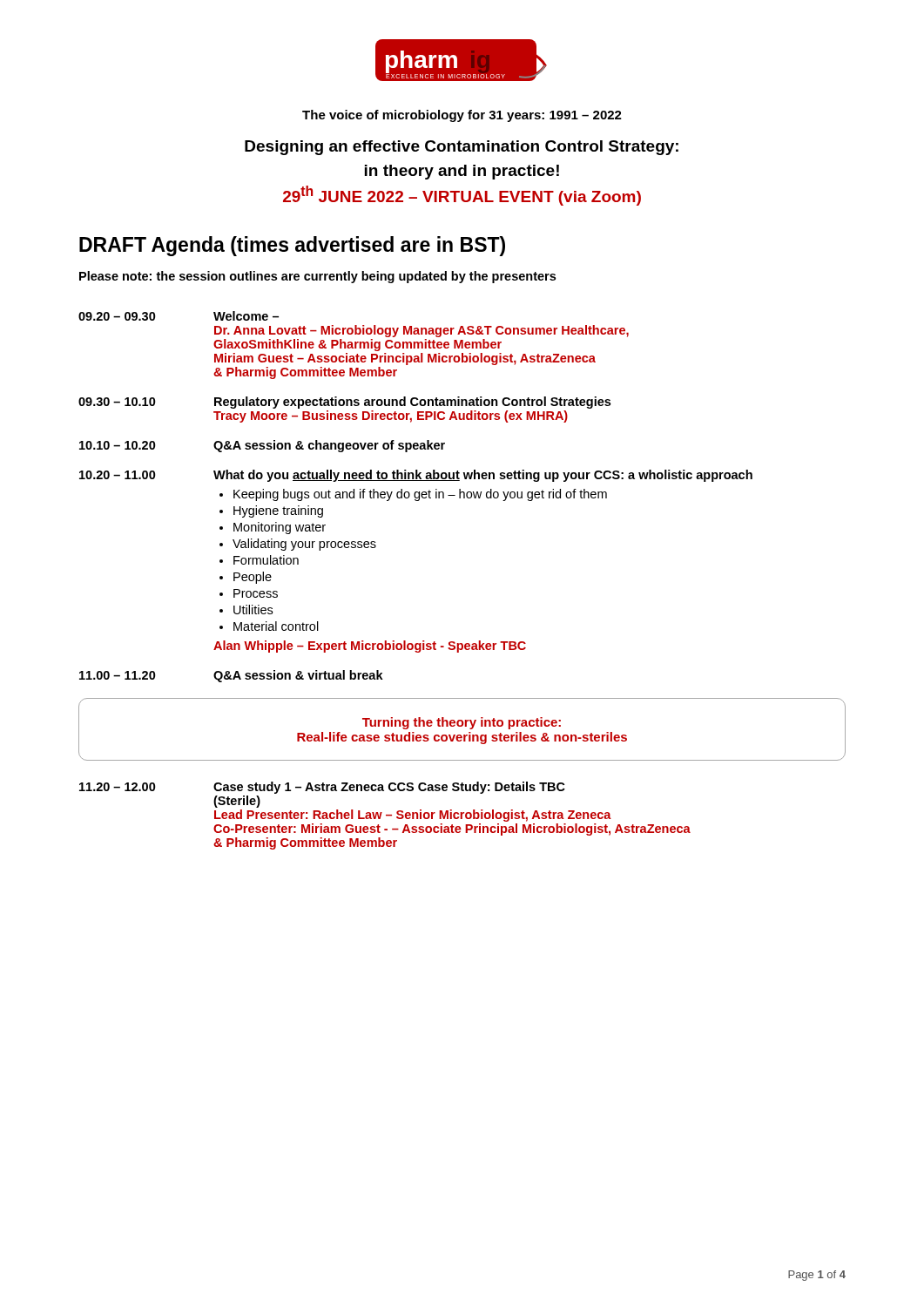Navigate to the text starting "10.10 – 10.20 Q&A session &"

[x=262, y=446]
